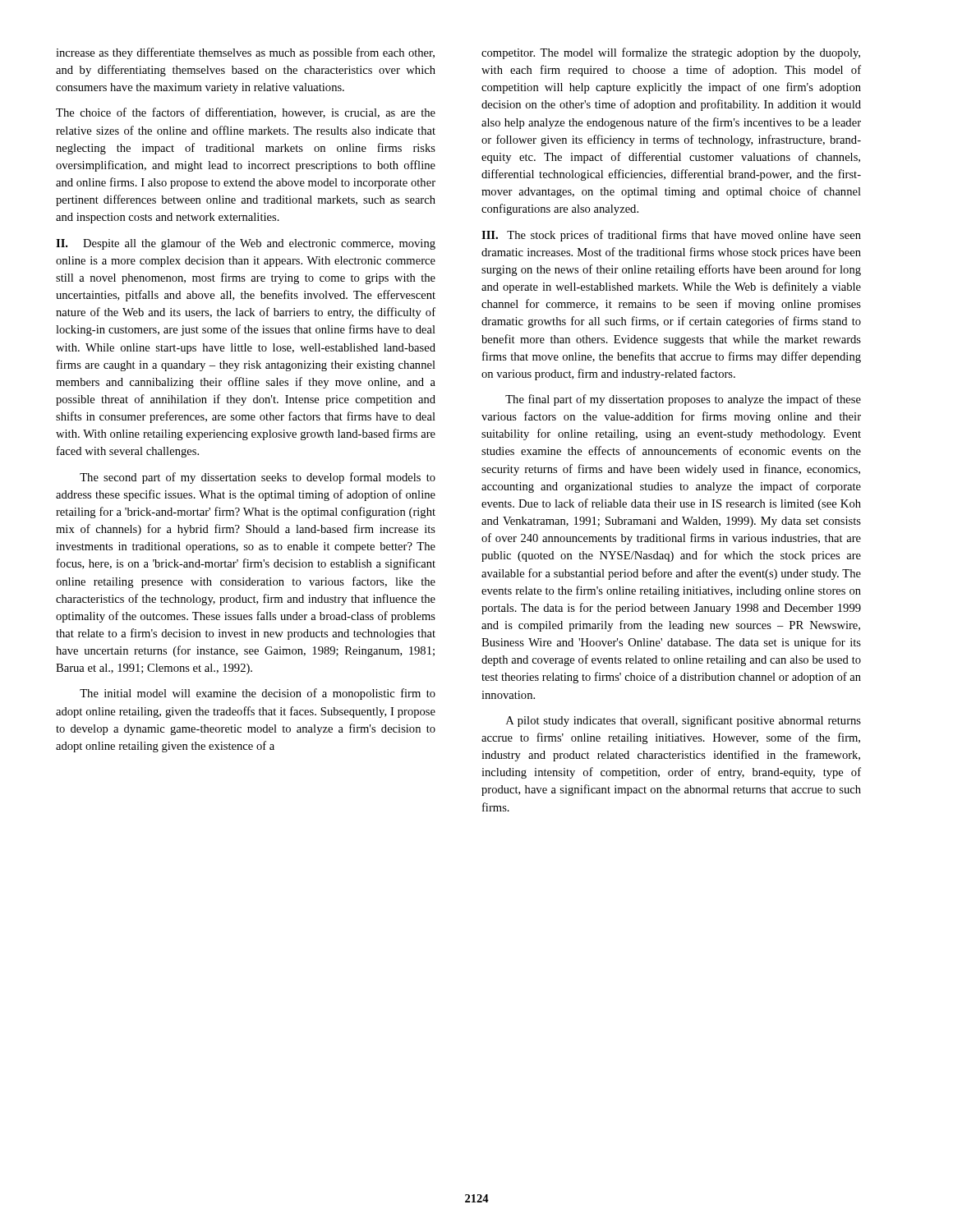The height and width of the screenshot is (1232, 953).
Task: Find the block on this page that starts "II. Despite all the glamour"
Action: click(x=246, y=347)
